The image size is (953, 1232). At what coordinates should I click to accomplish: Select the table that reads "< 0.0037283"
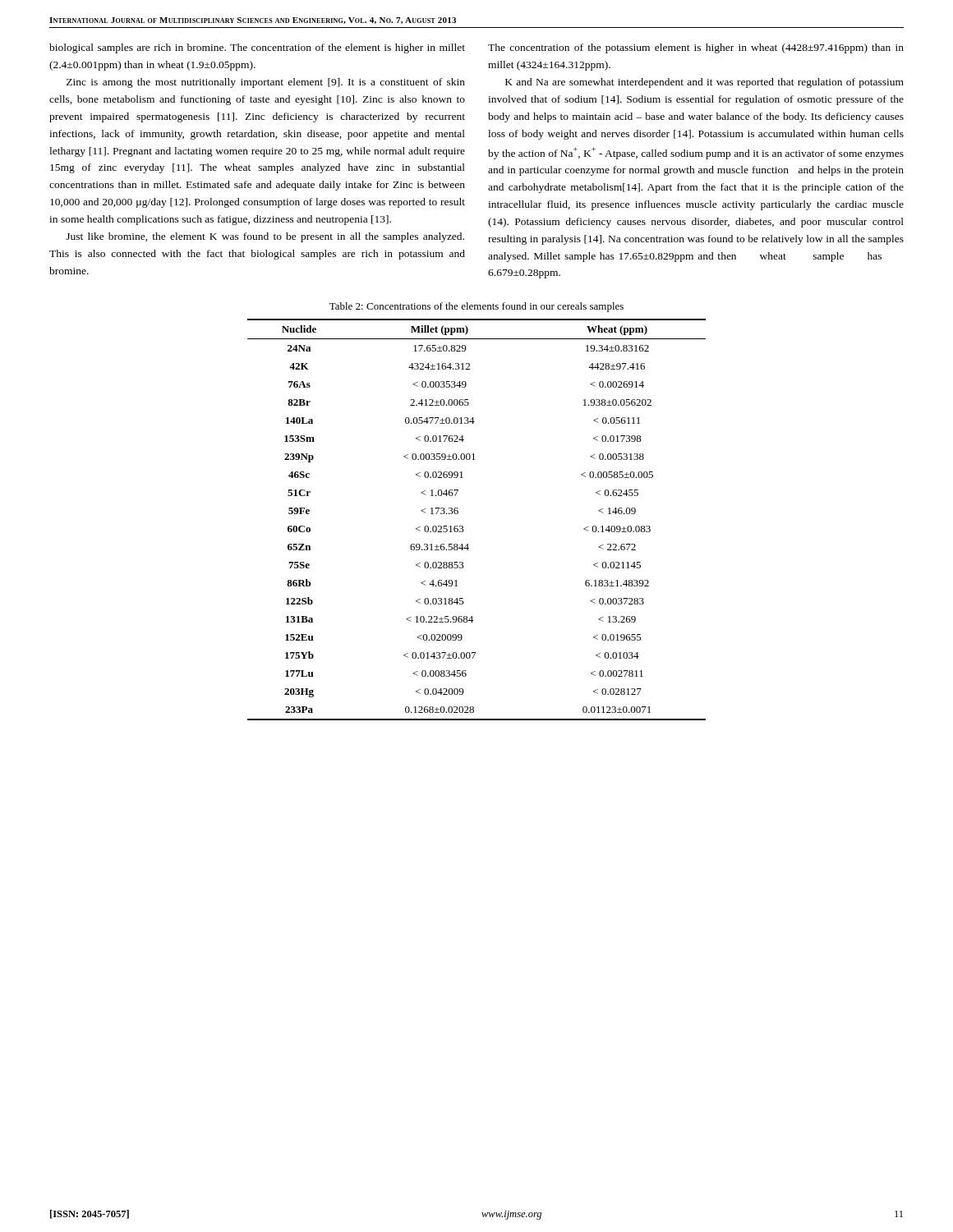[476, 520]
